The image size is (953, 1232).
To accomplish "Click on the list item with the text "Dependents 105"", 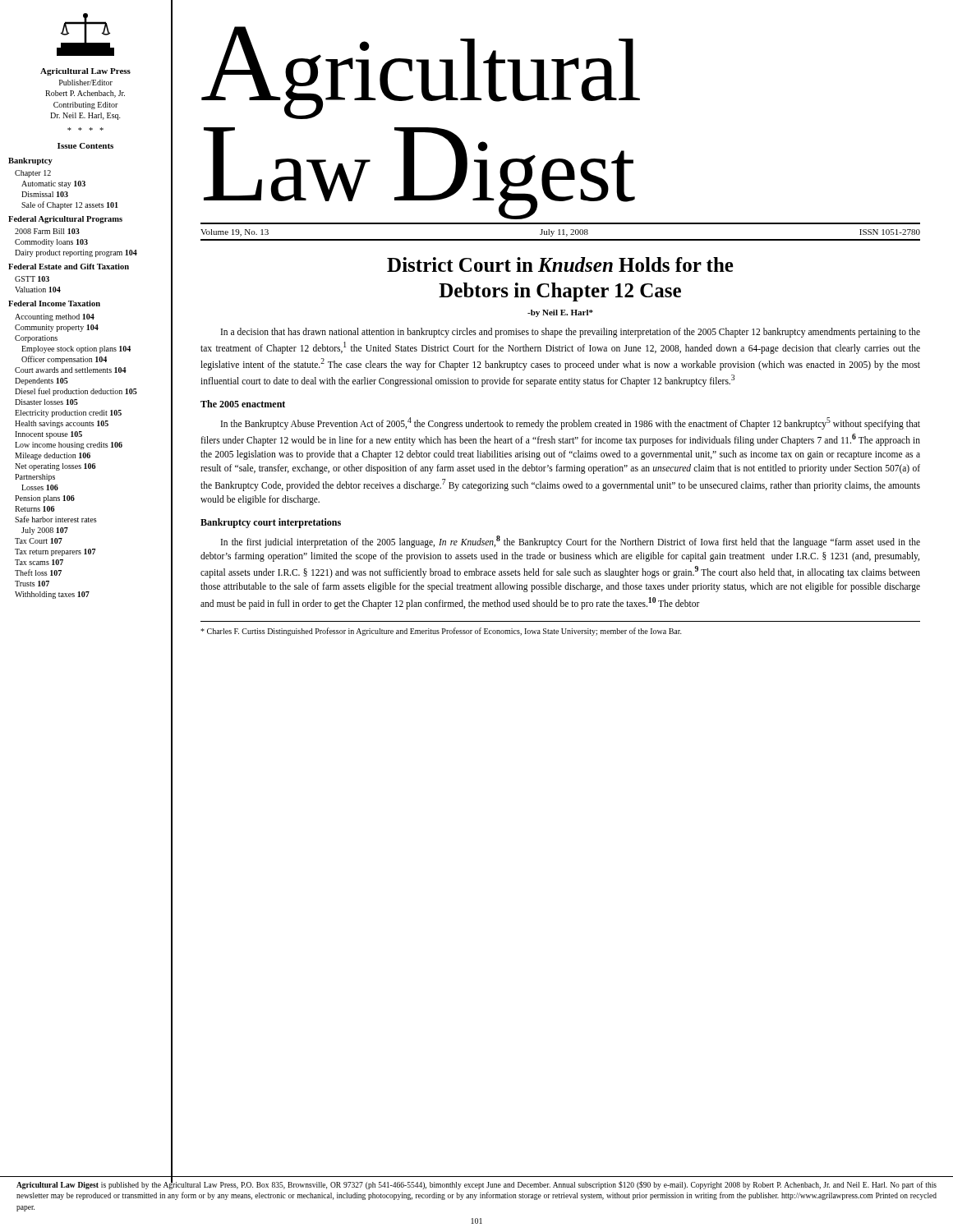I will 41,380.
